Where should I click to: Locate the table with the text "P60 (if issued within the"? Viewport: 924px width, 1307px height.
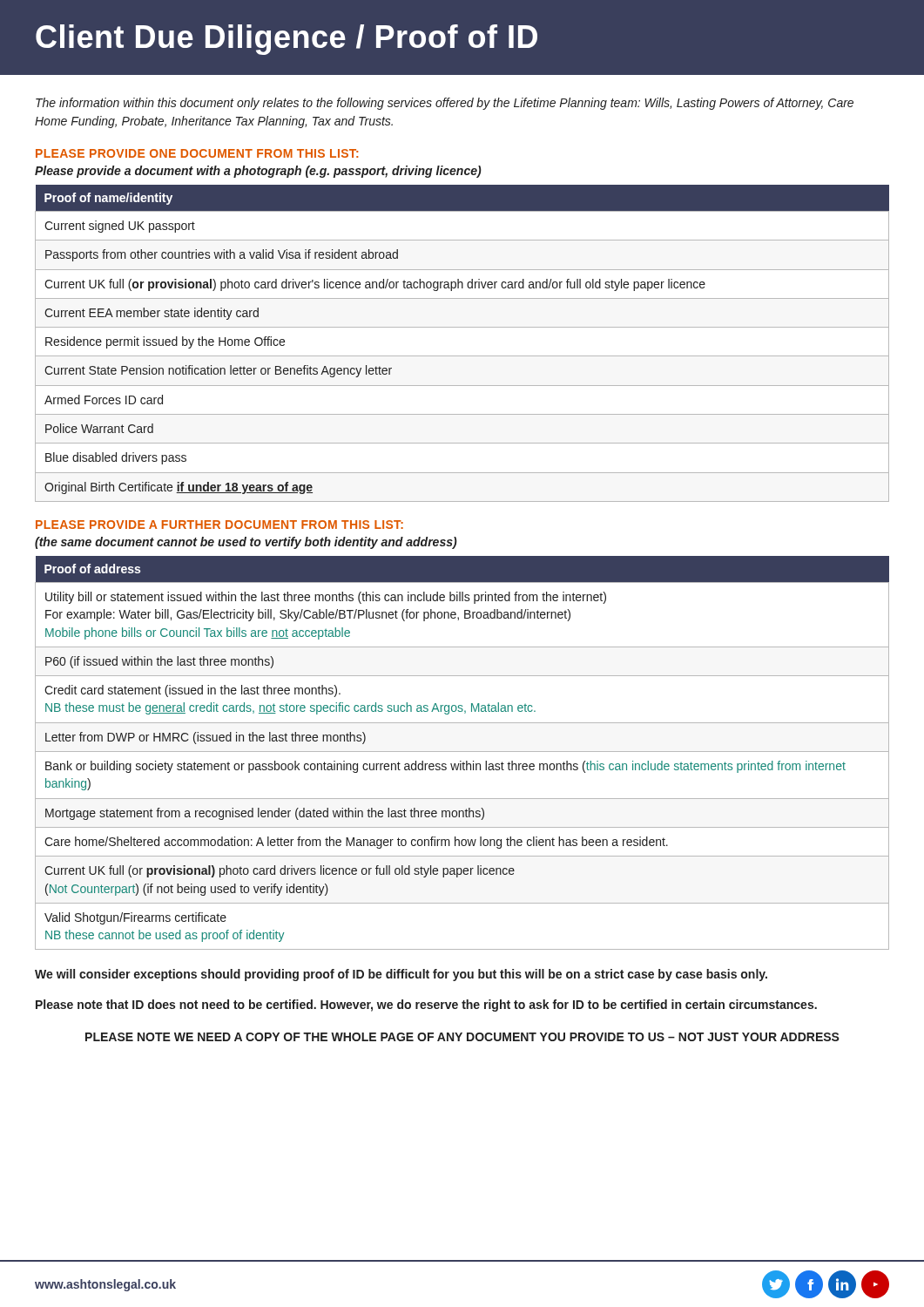462,753
